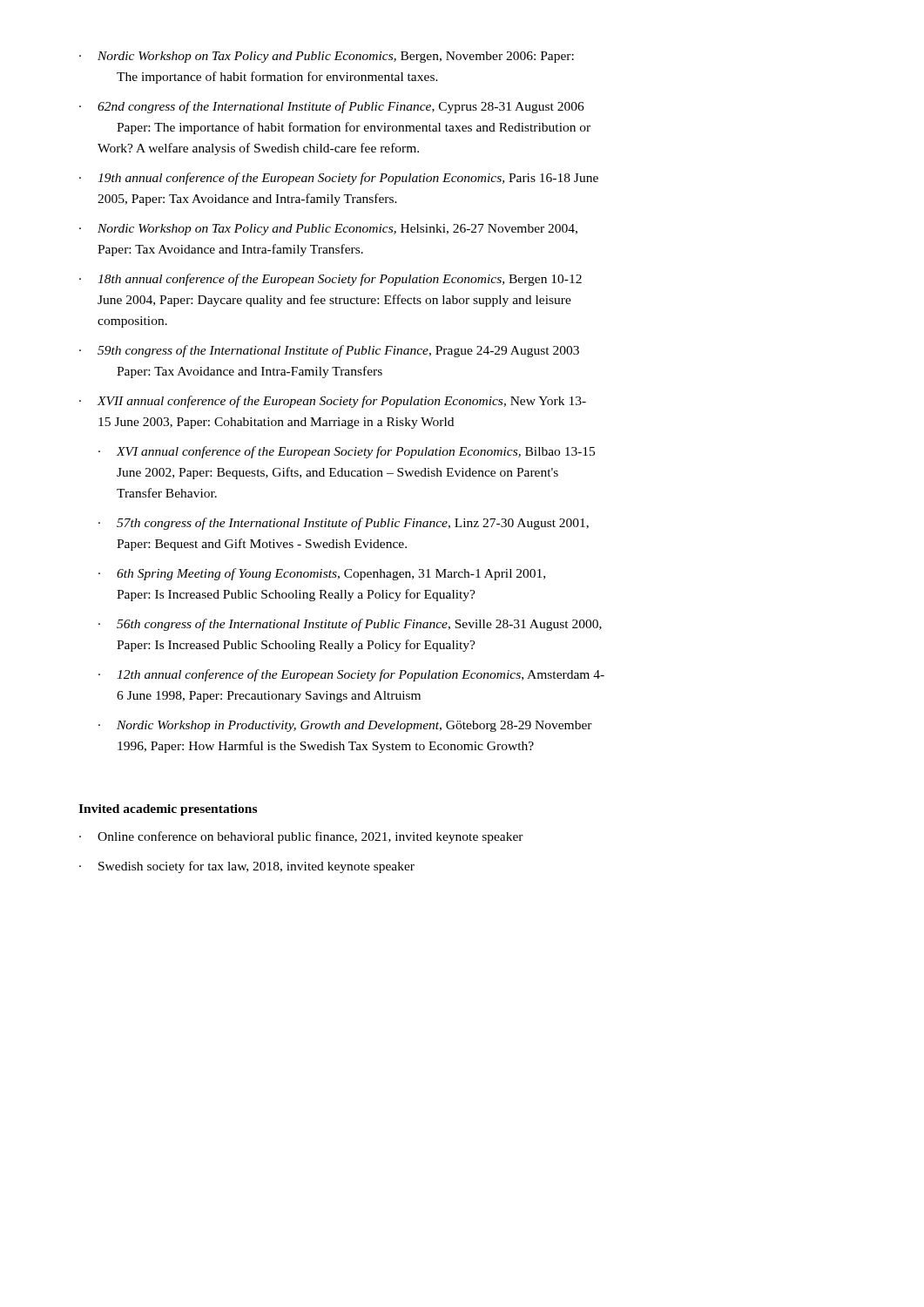Where does it say "Invited academic presentations"?
The width and height of the screenshot is (924, 1307).
[x=168, y=809]
